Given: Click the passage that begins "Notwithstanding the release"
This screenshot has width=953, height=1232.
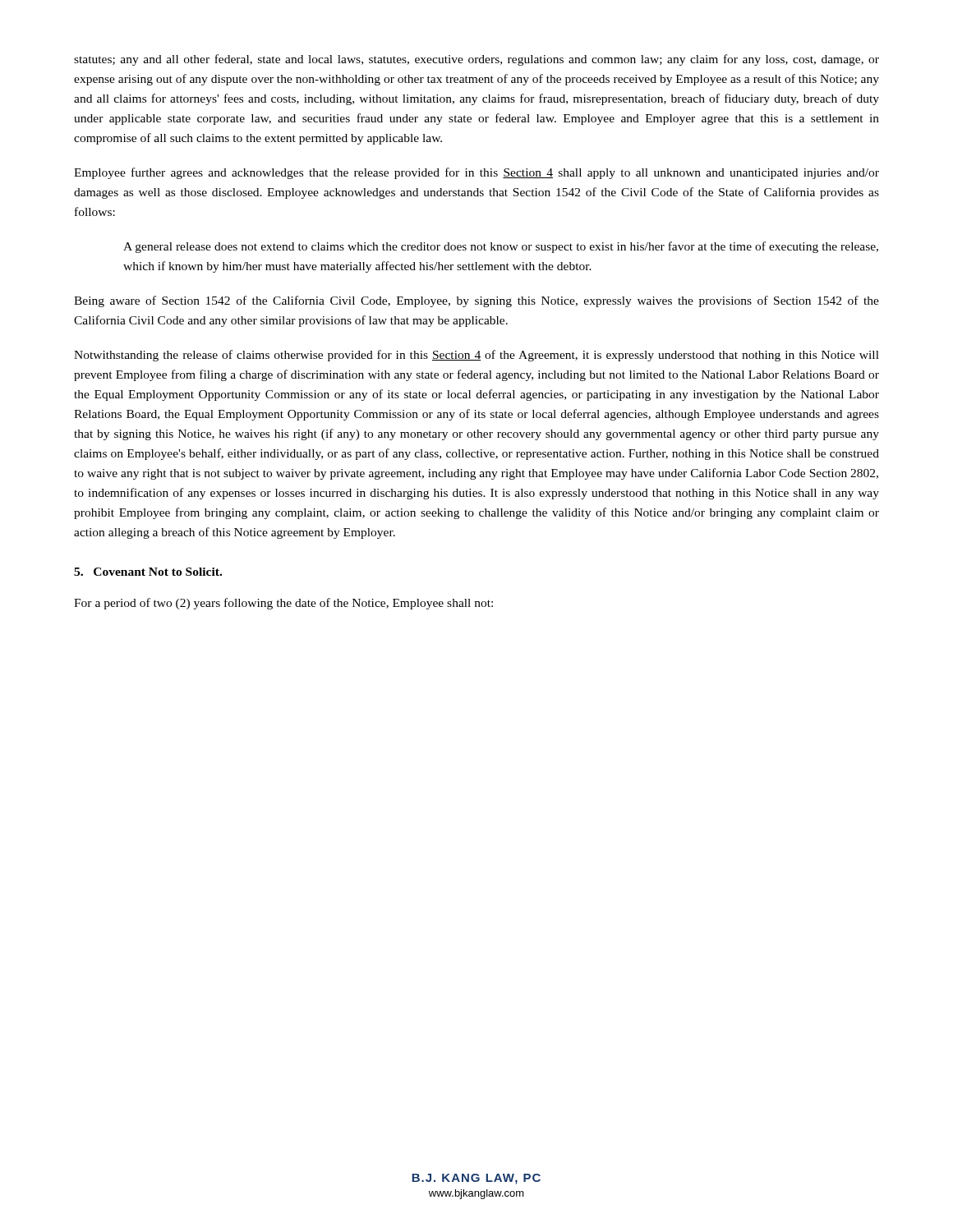Looking at the screenshot, I should (476, 444).
